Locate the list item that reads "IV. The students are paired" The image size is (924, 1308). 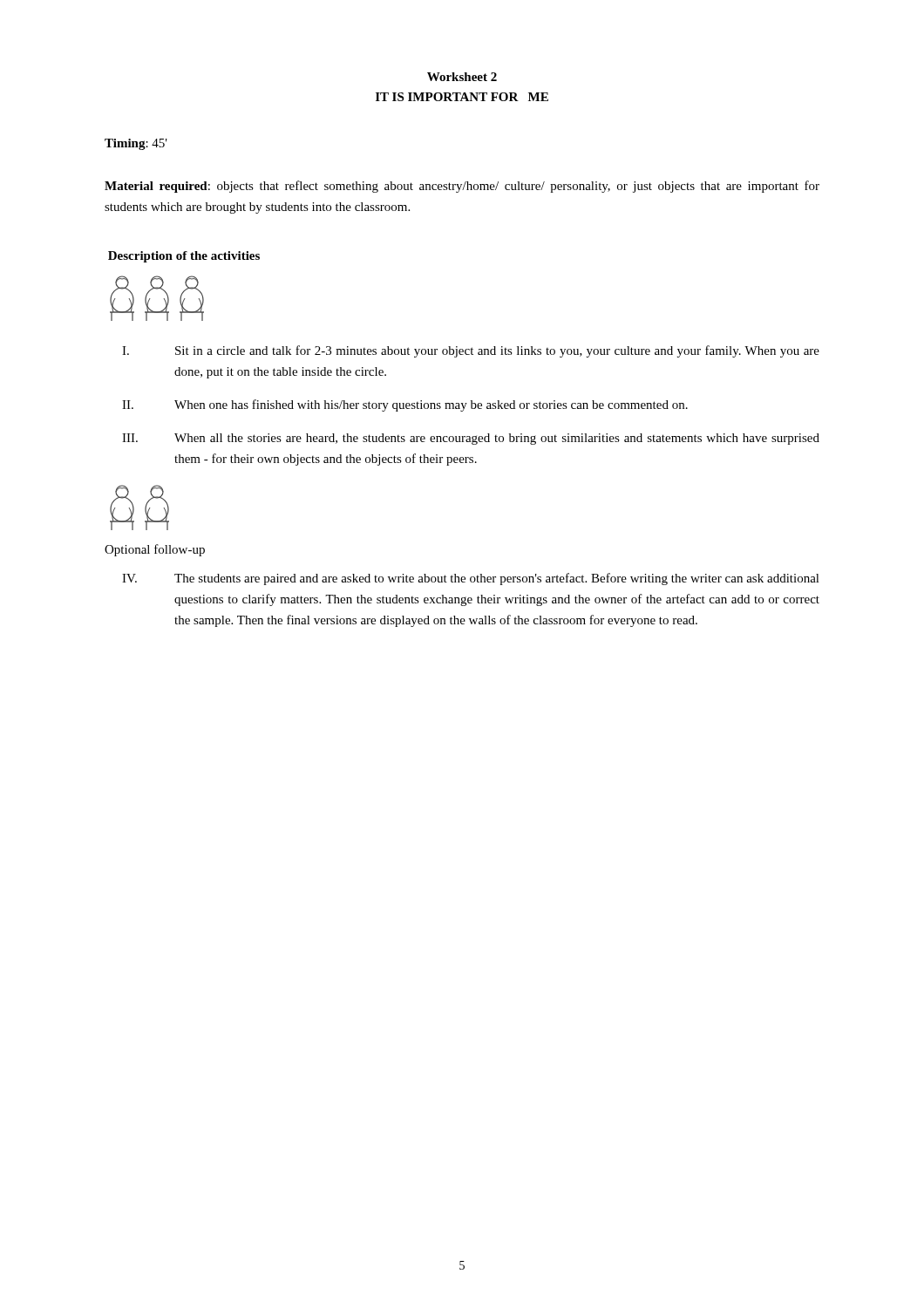[462, 599]
